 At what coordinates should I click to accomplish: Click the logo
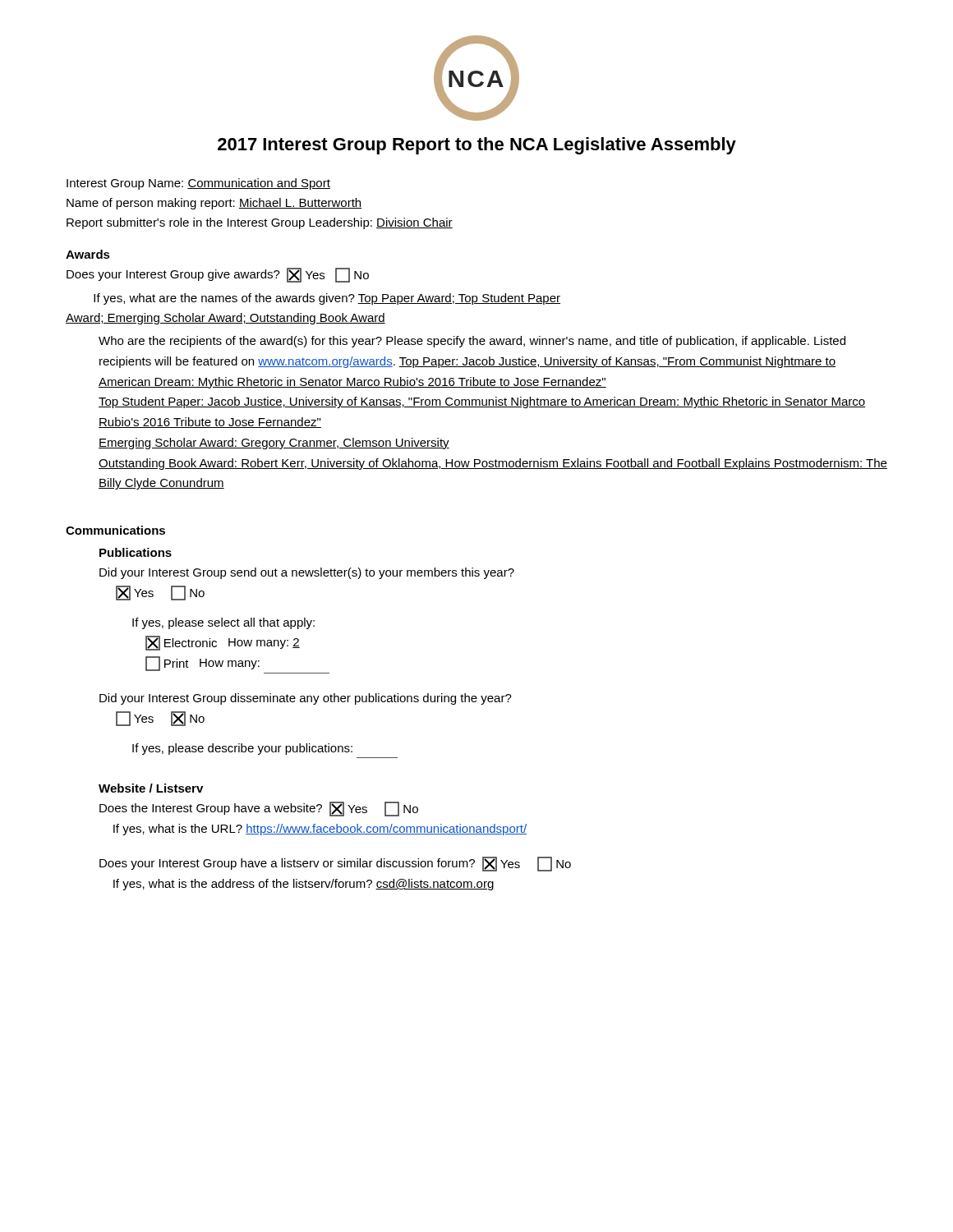476,79
